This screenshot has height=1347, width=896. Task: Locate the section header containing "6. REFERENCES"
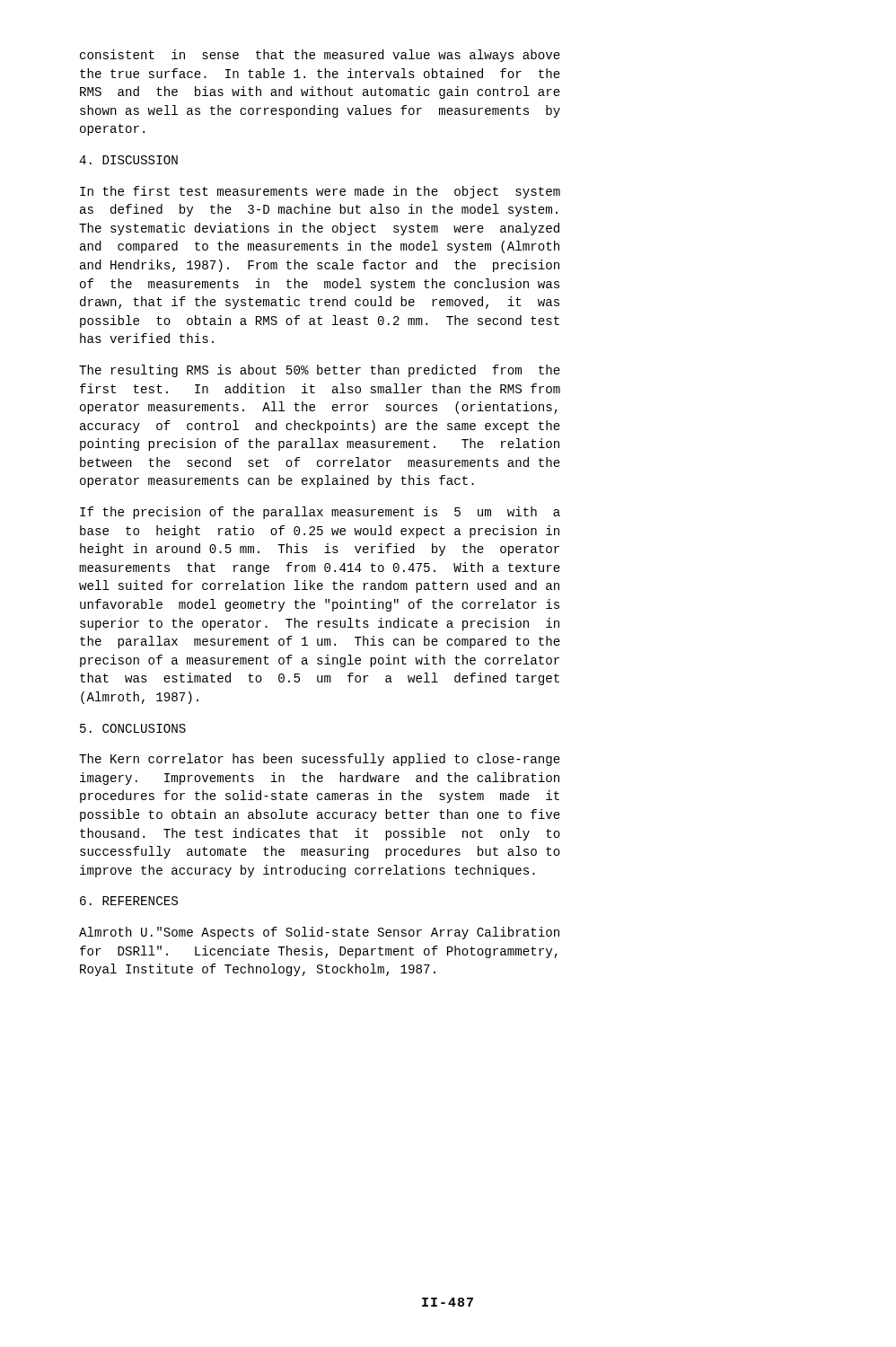pyautogui.click(x=129, y=902)
